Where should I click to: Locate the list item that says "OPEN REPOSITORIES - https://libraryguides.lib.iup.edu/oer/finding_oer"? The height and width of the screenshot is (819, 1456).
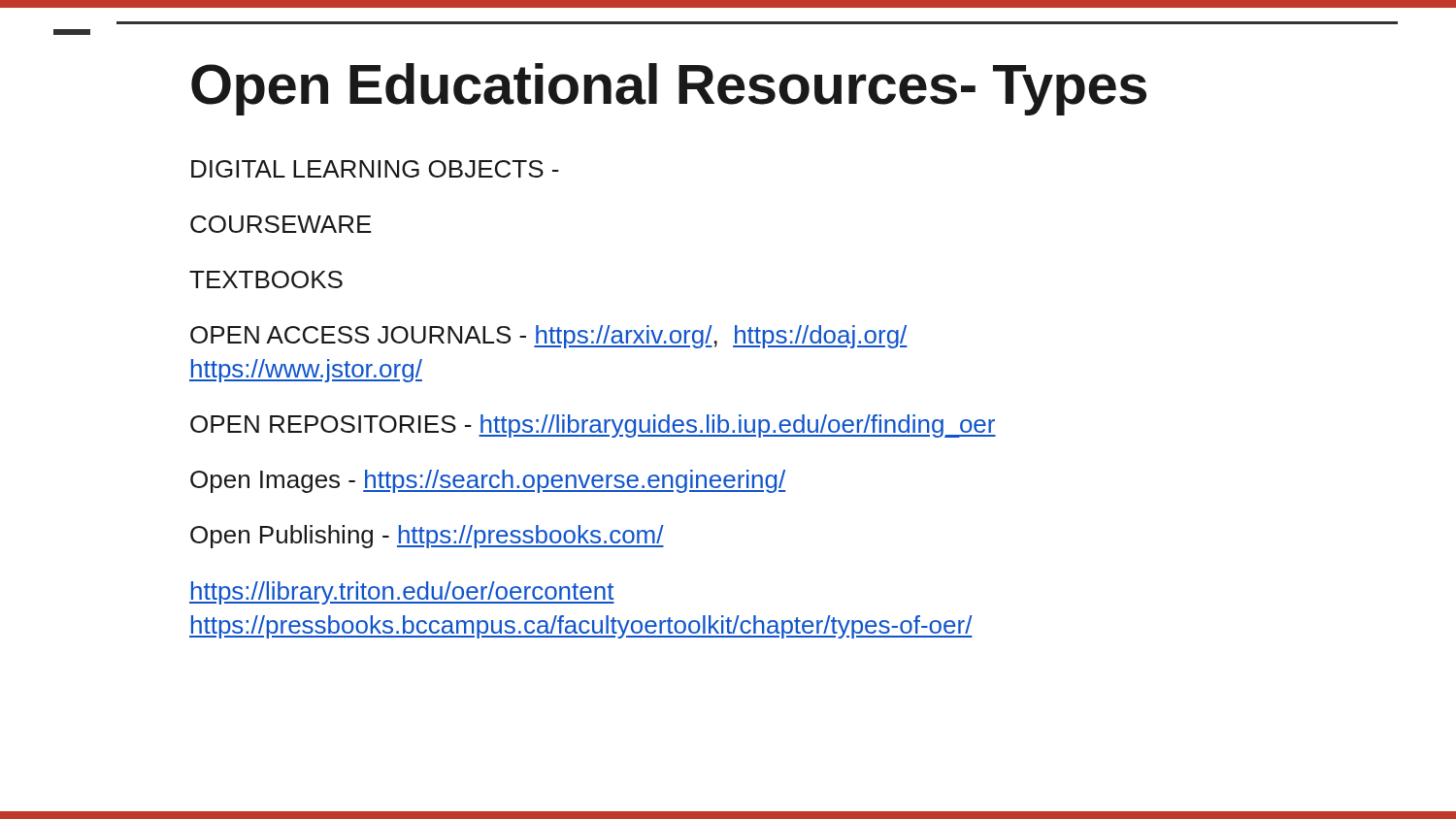click(784, 425)
